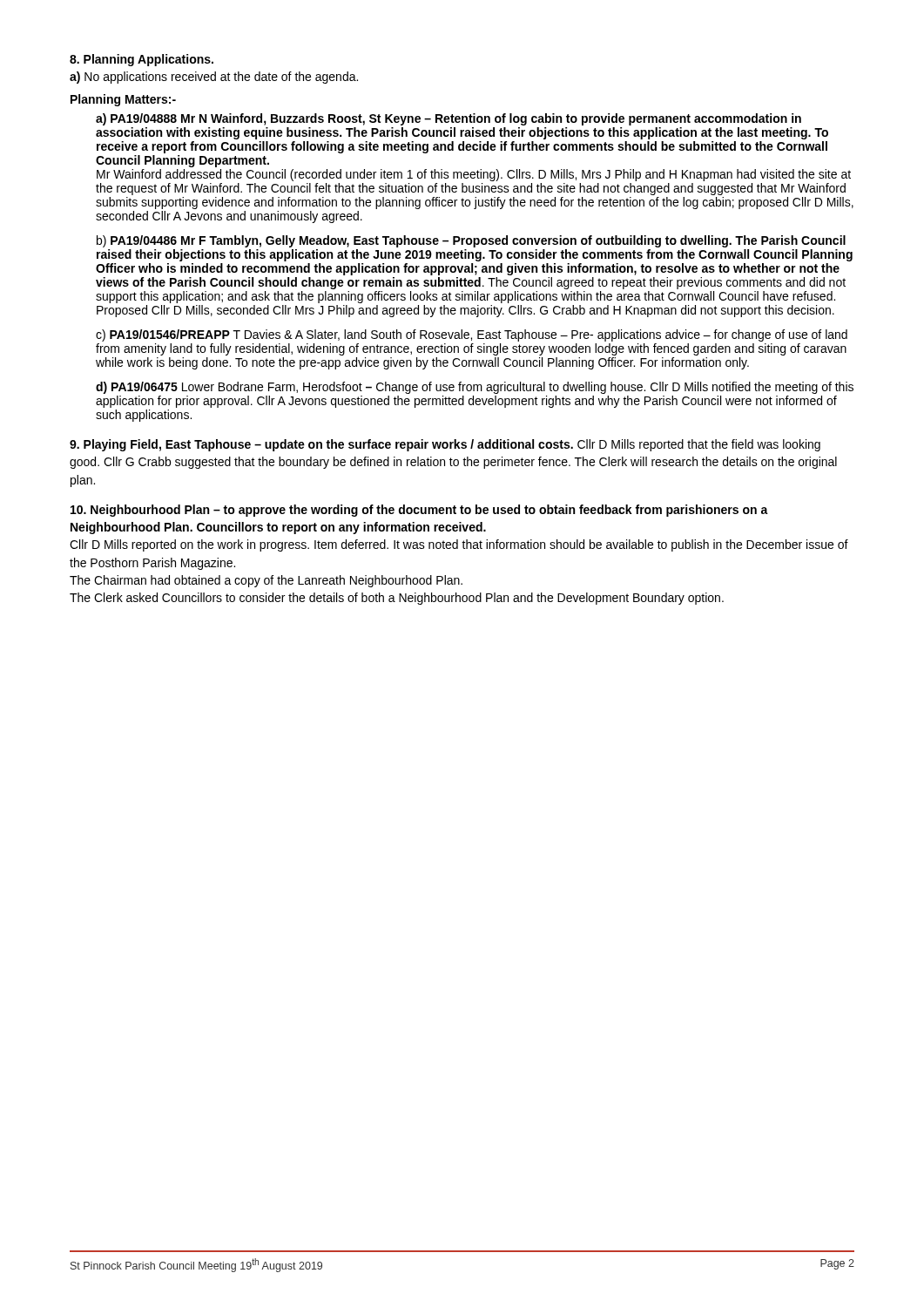The width and height of the screenshot is (924, 1307).
Task: Point to the passage starting "Neighbourhood Plan – to approve the wording of"
Action: click(x=459, y=554)
